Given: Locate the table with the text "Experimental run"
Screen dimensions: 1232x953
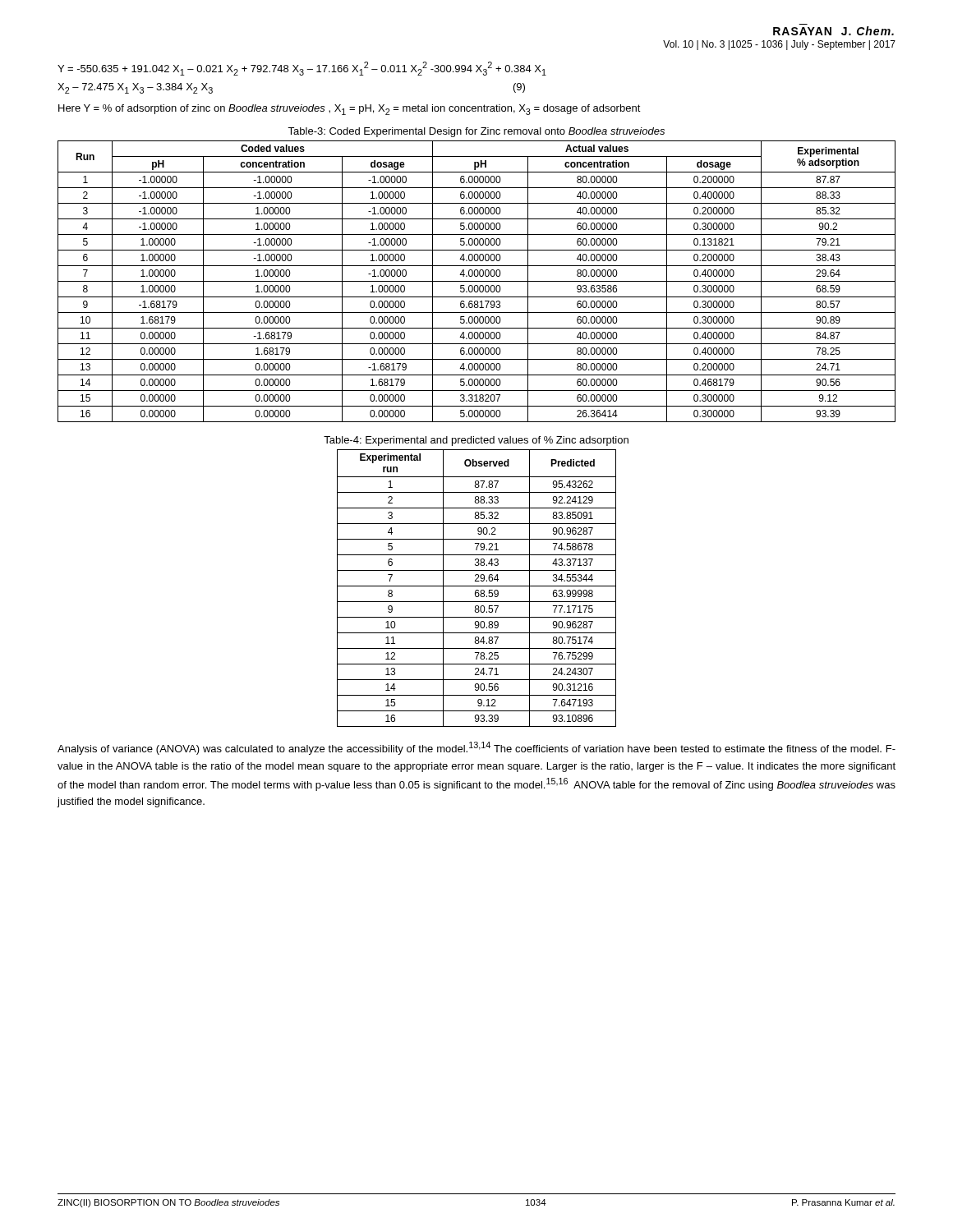Looking at the screenshot, I should [x=476, y=588].
